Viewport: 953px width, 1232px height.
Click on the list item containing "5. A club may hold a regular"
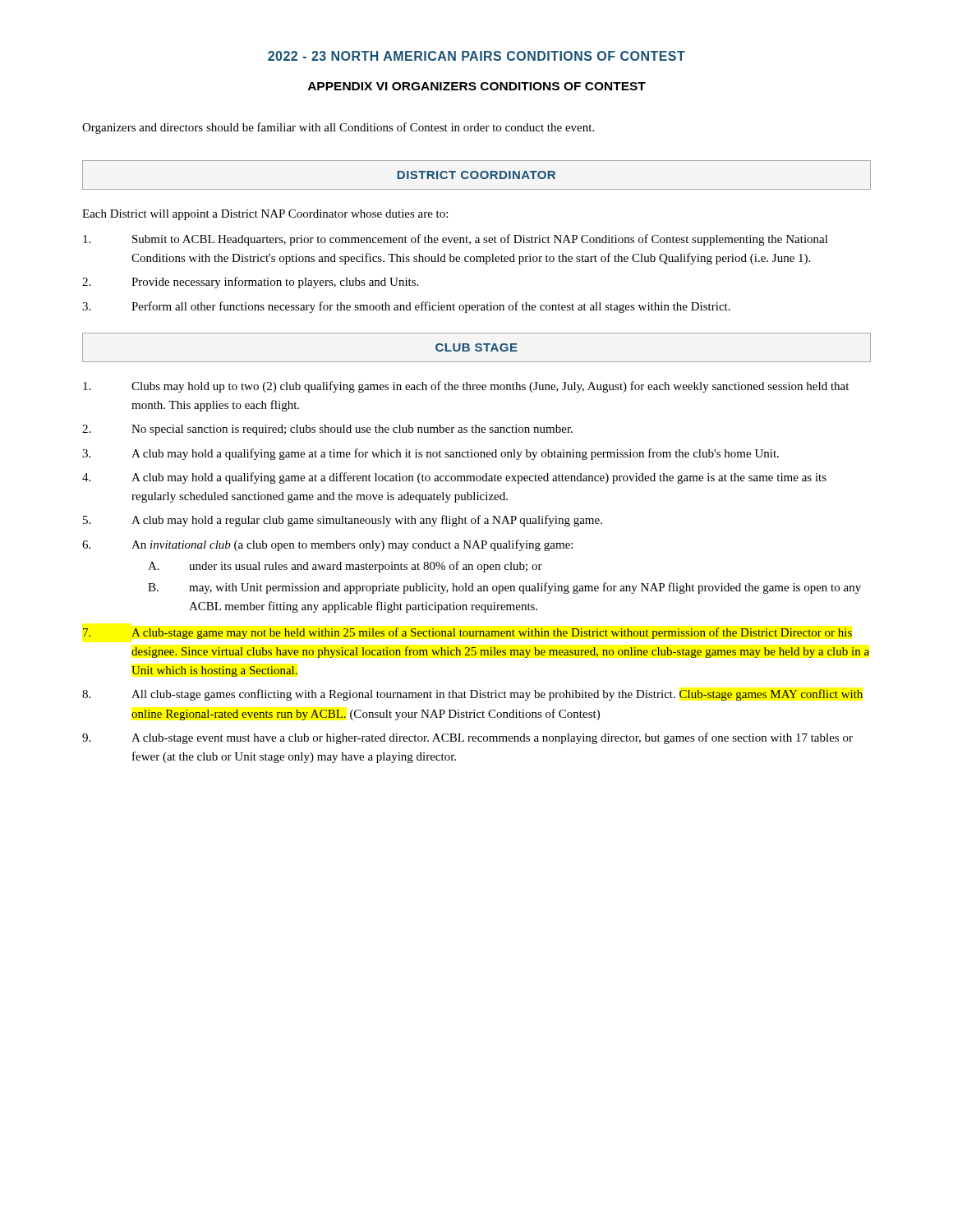point(476,521)
